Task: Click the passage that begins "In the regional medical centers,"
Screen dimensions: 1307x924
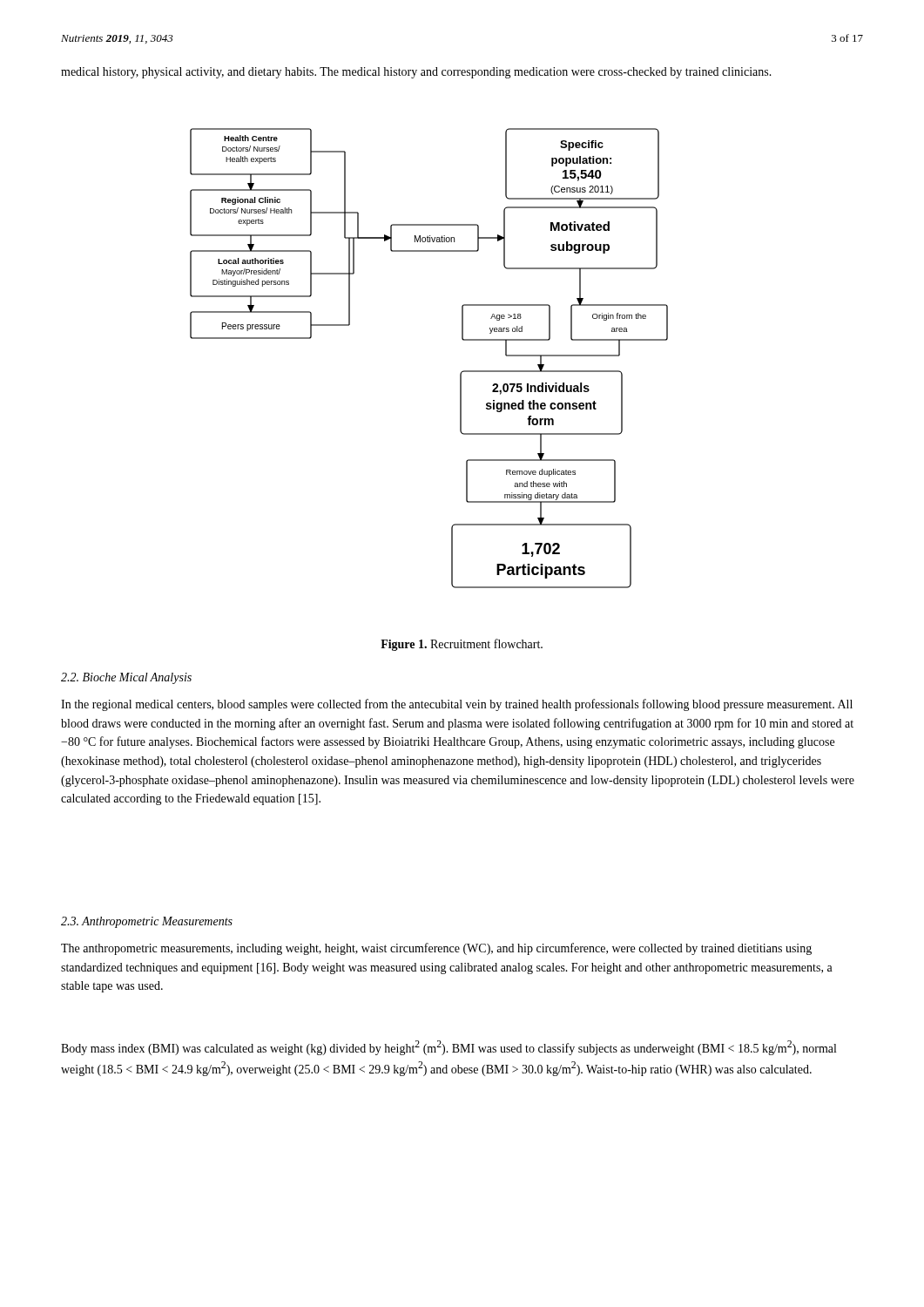Action: click(x=458, y=752)
